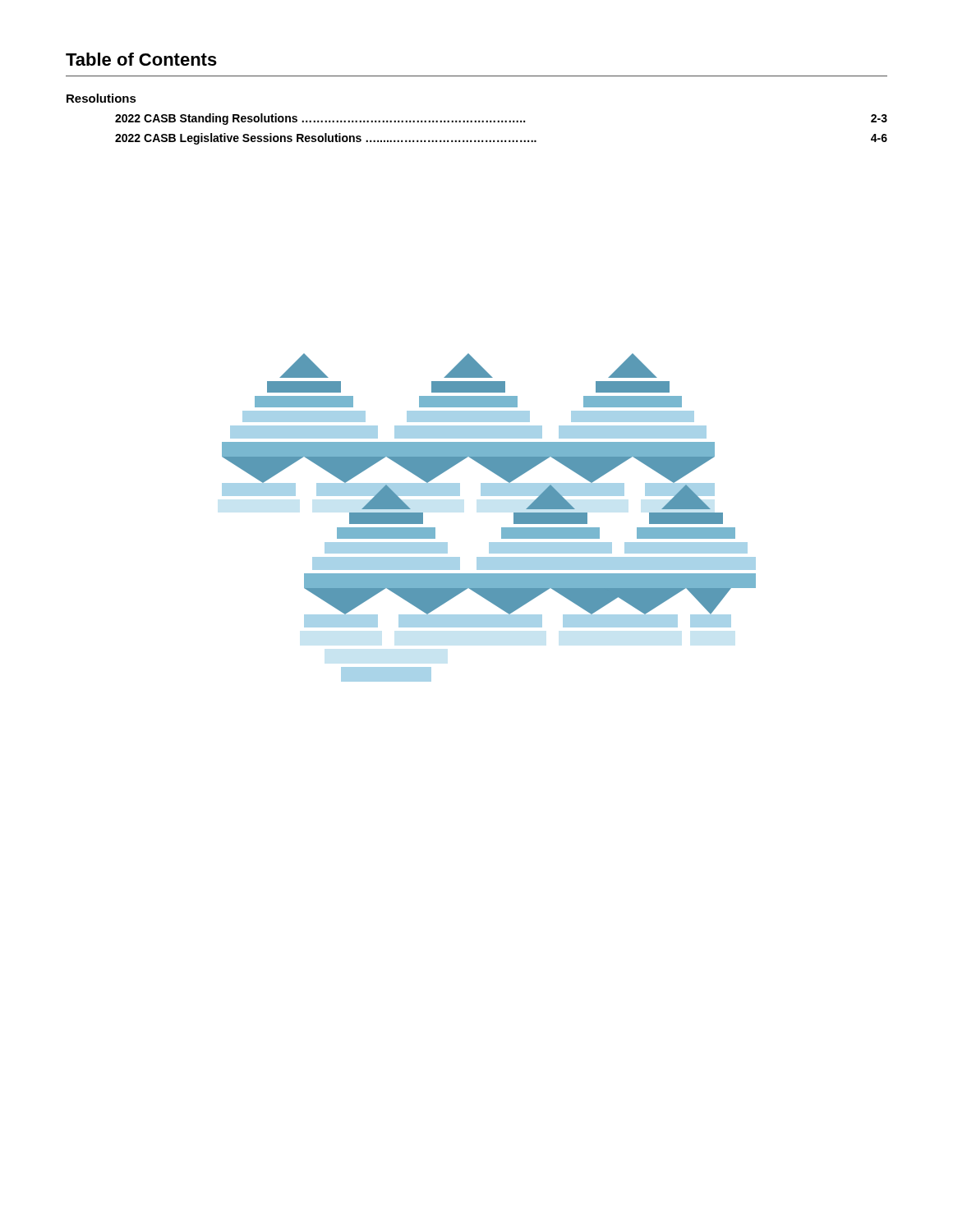The width and height of the screenshot is (953, 1232).
Task: Locate the logo
Action: (476, 542)
